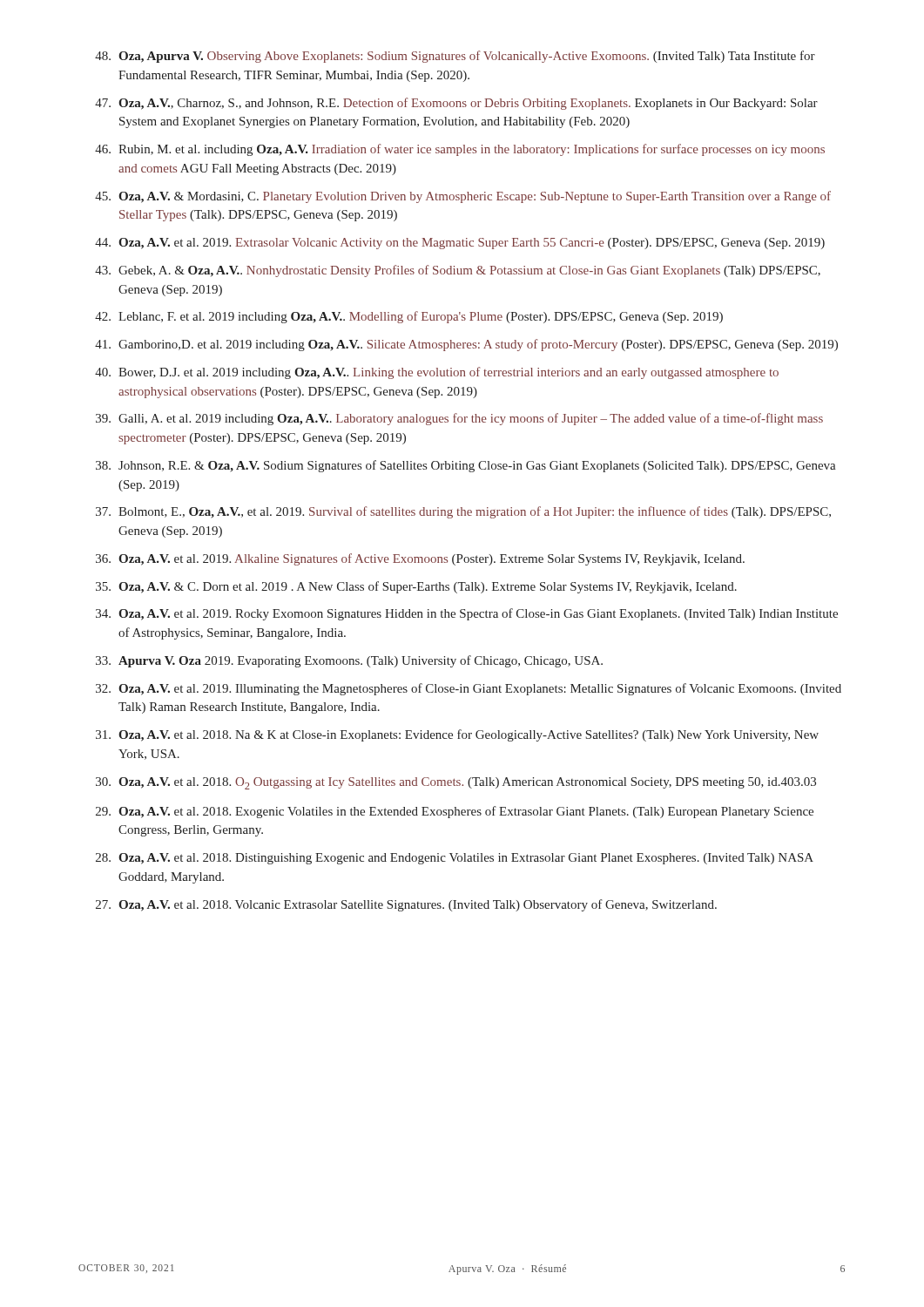Point to the text starting "28. Oza, A.V. et al. 2018. Distinguishing Exogenic"
Viewport: 924px width, 1307px height.
[x=462, y=868]
